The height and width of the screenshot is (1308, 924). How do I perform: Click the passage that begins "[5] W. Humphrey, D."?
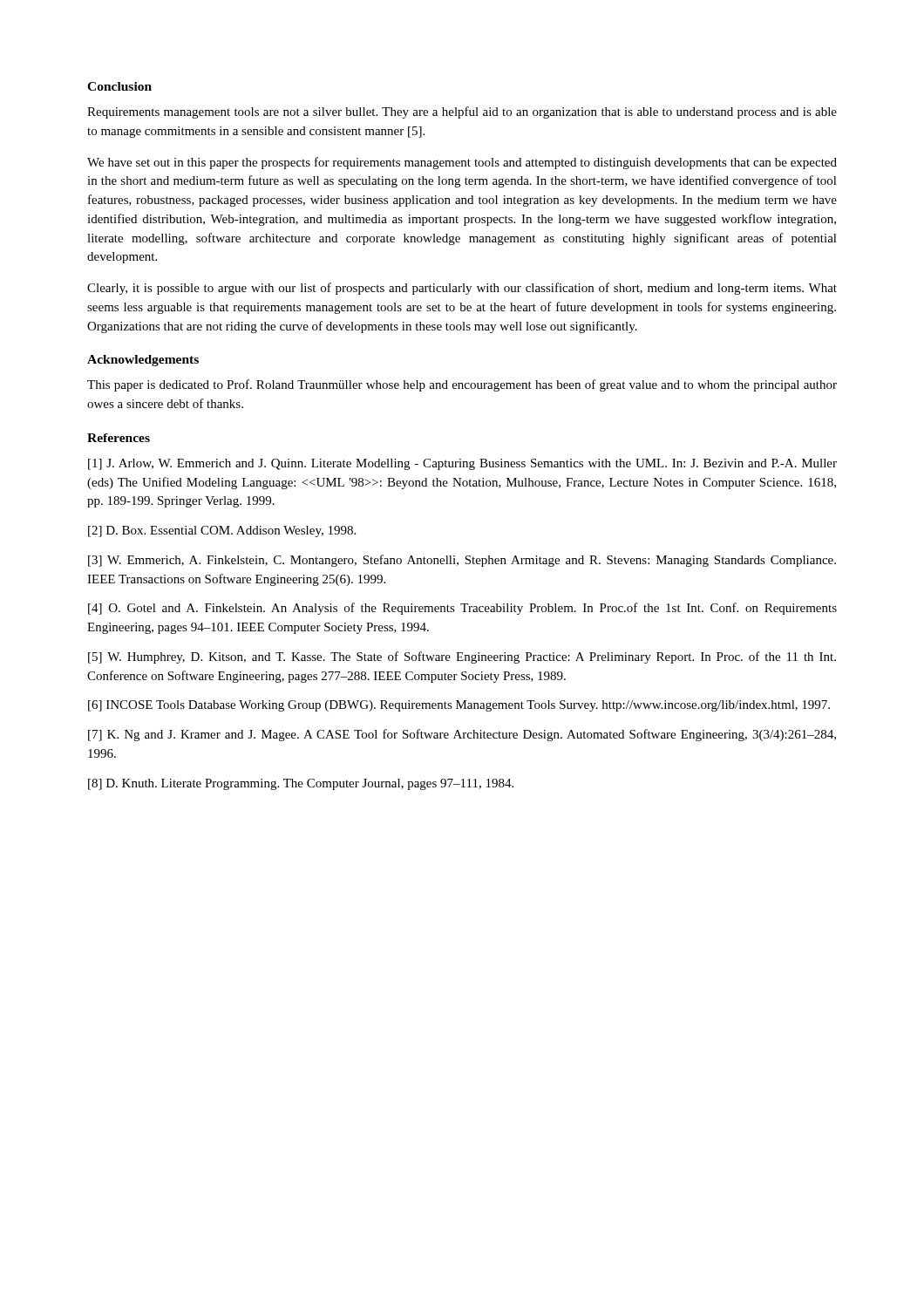point(462,666)
